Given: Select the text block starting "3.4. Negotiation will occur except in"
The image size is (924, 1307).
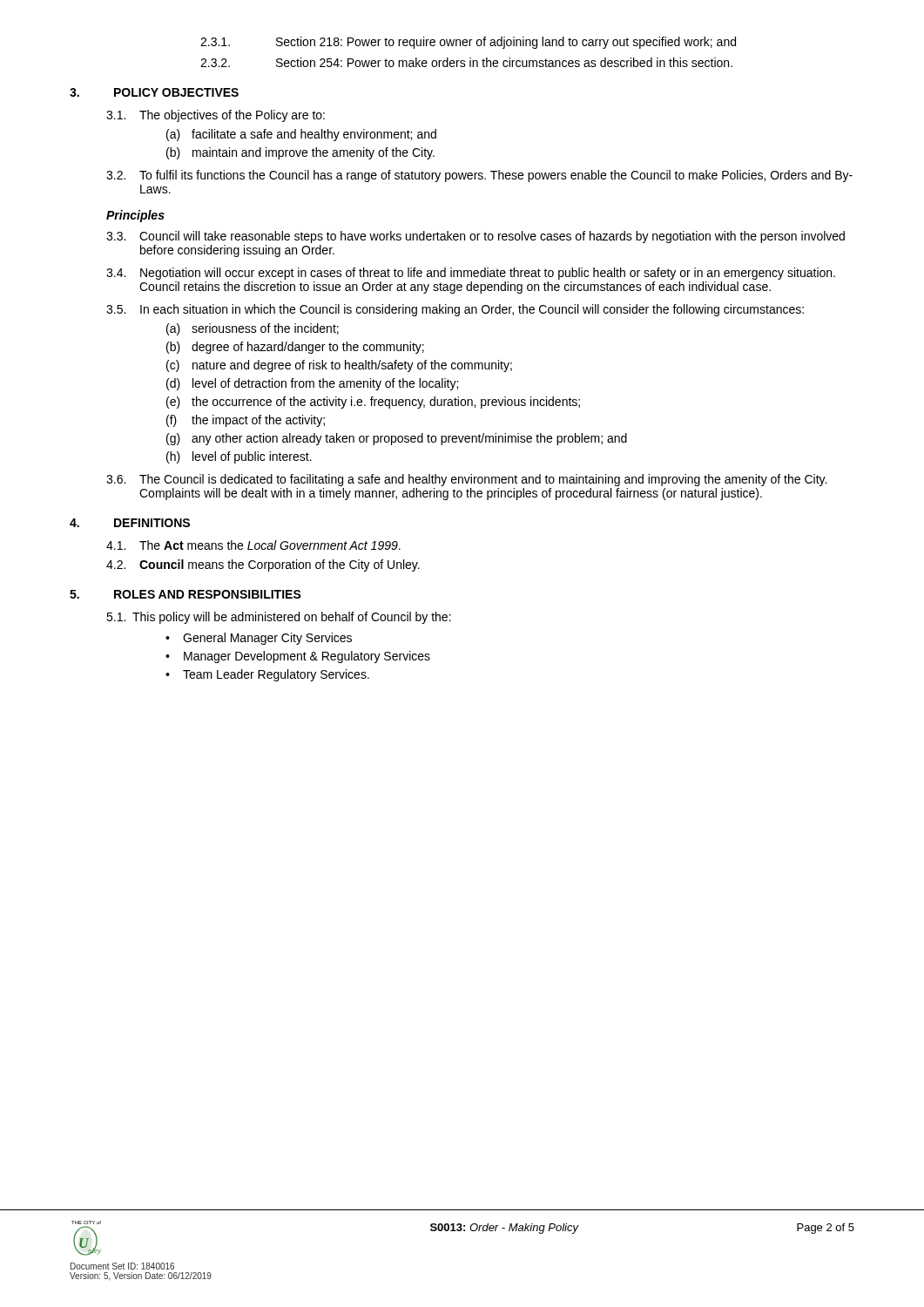Looking at the screenshot, I should point(462,280).
